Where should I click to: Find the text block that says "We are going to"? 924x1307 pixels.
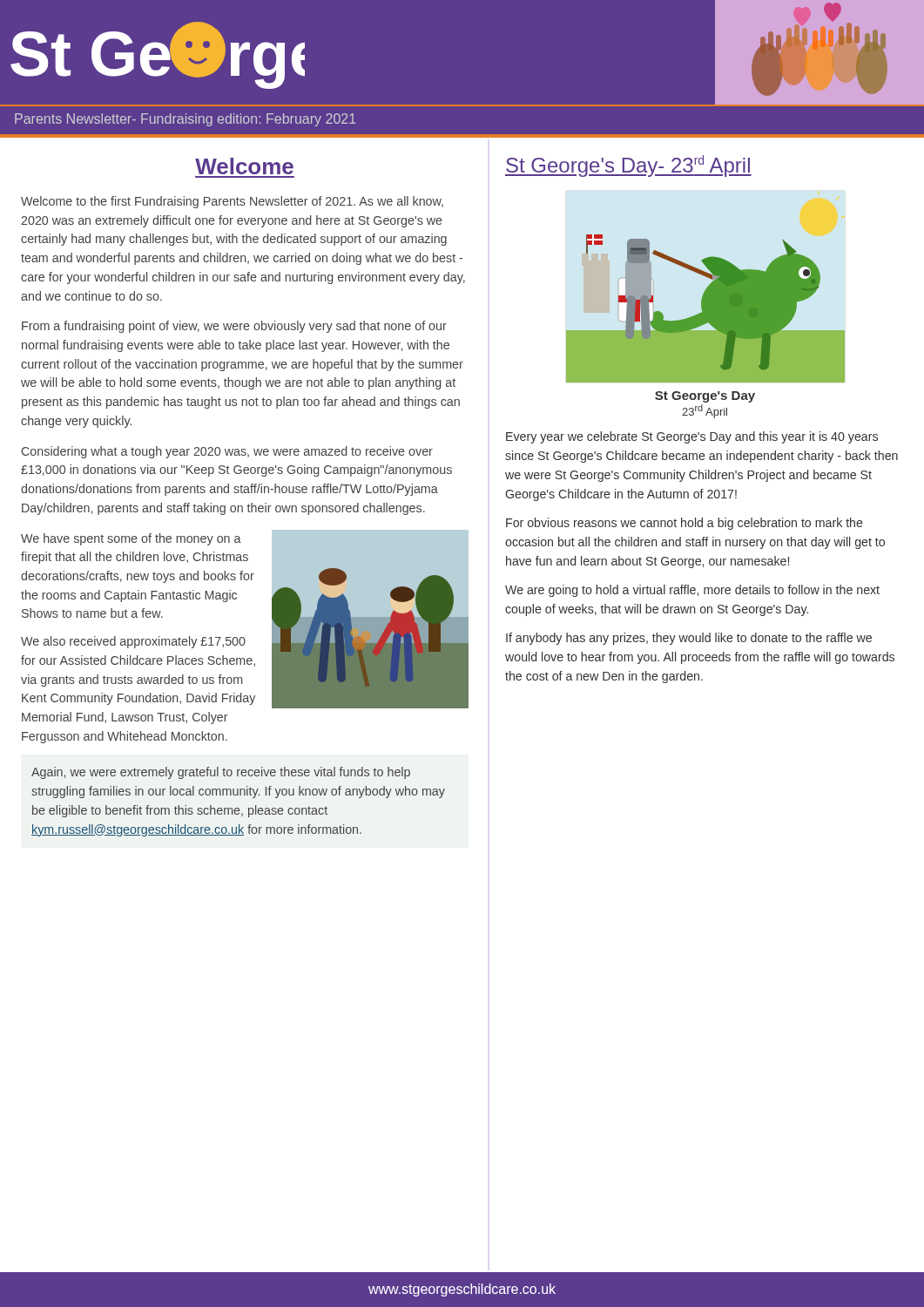coord(692,600)
